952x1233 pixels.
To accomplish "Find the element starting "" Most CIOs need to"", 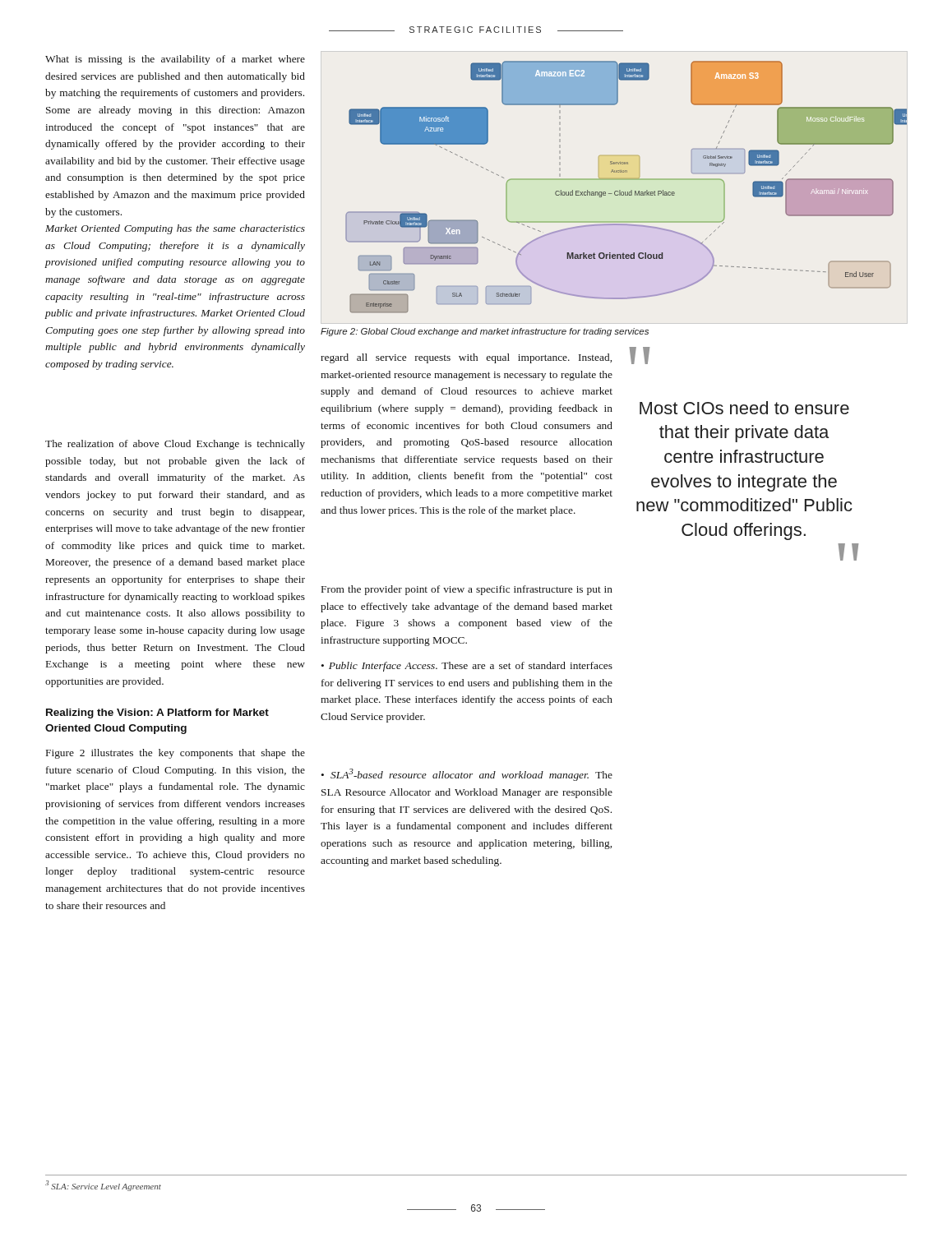I will coord(744,468).
